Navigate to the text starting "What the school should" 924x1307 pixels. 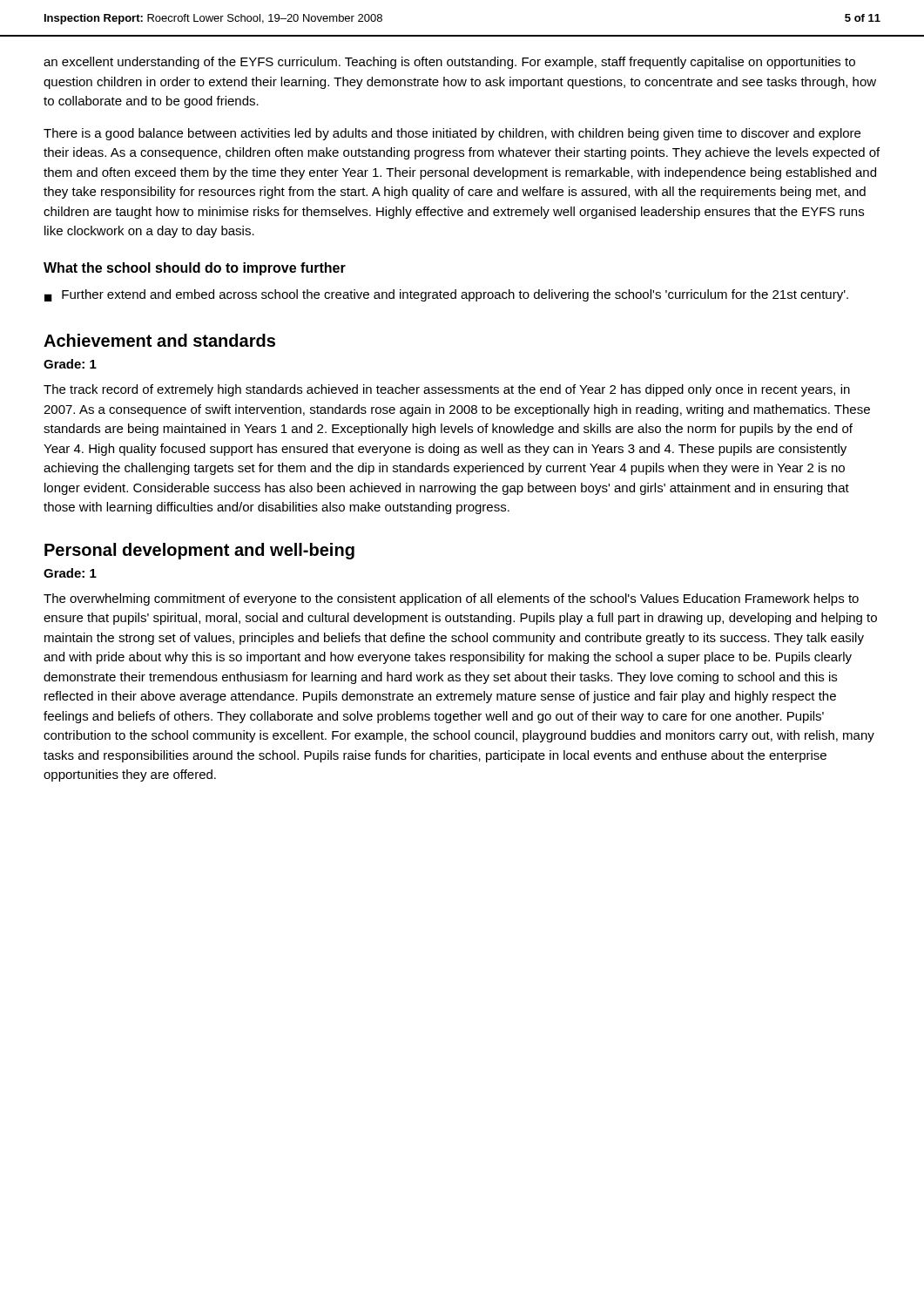point(195,267)
